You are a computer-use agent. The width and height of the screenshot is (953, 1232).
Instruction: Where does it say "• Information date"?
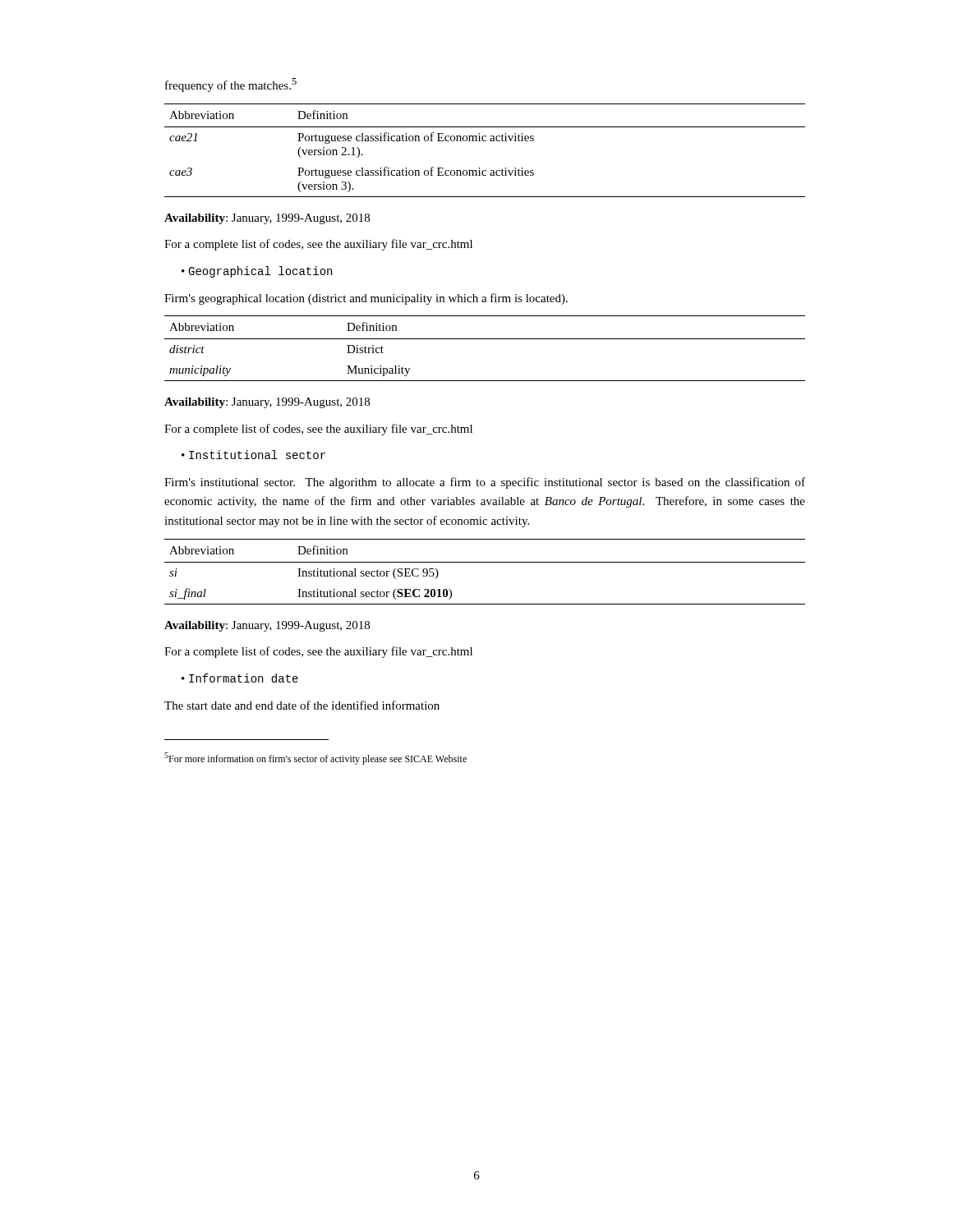[x=240, y=679]
